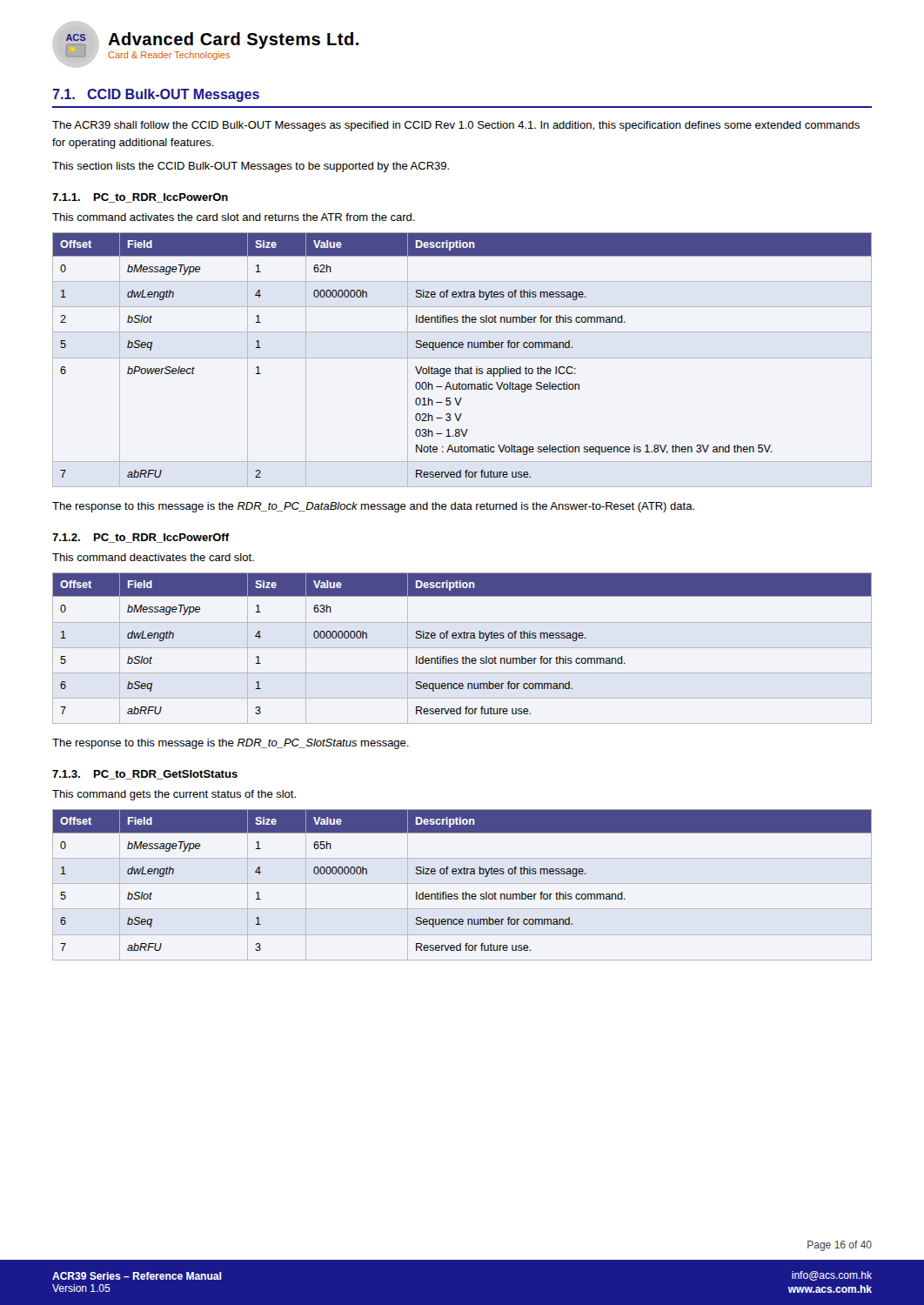The width and height of the screenshot is (924, 1305).
Task: Locate the block starting "This command gets the"
Action: (x=174, y=795)
